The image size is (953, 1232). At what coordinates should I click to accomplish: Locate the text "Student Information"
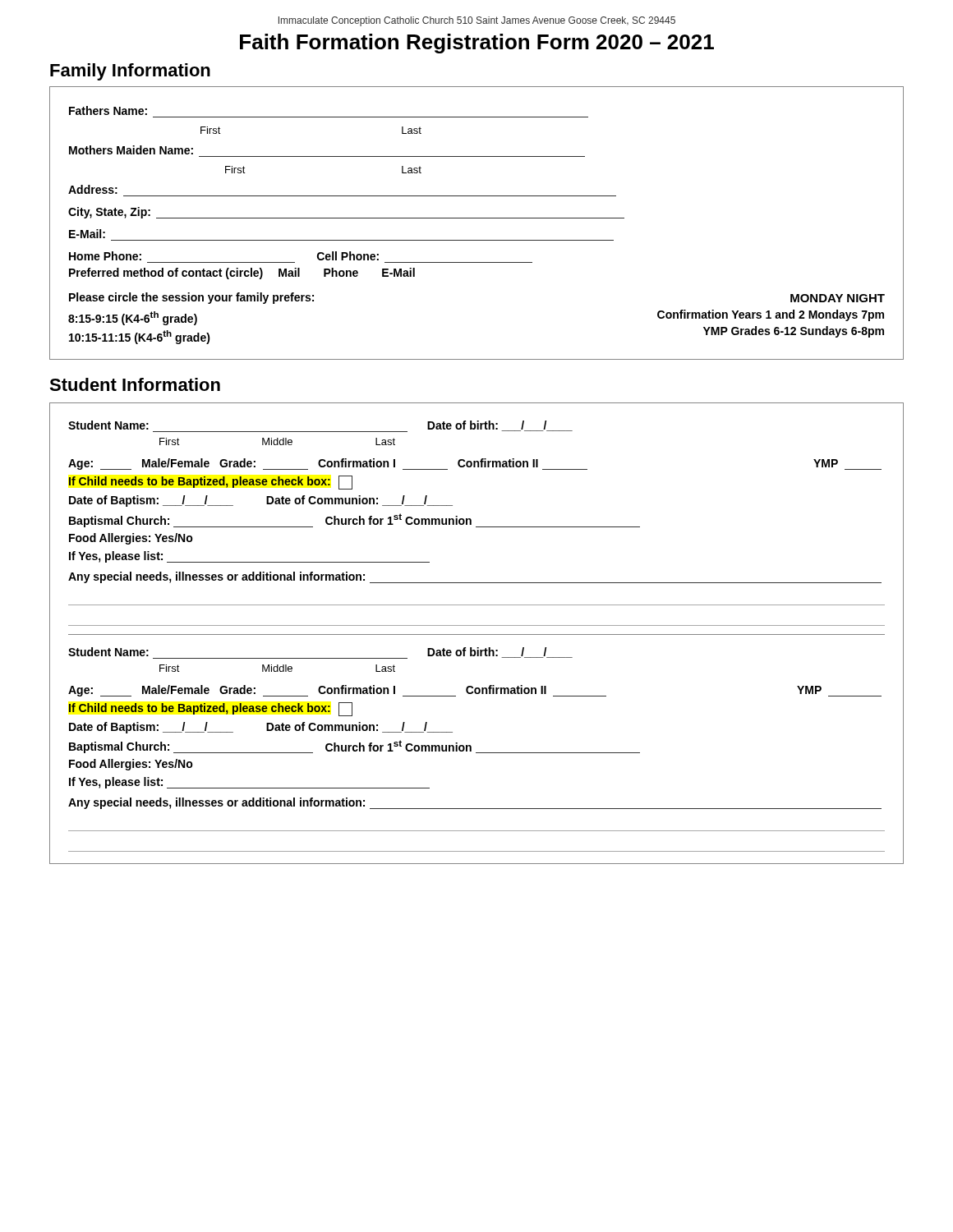(x=135, y=385)
